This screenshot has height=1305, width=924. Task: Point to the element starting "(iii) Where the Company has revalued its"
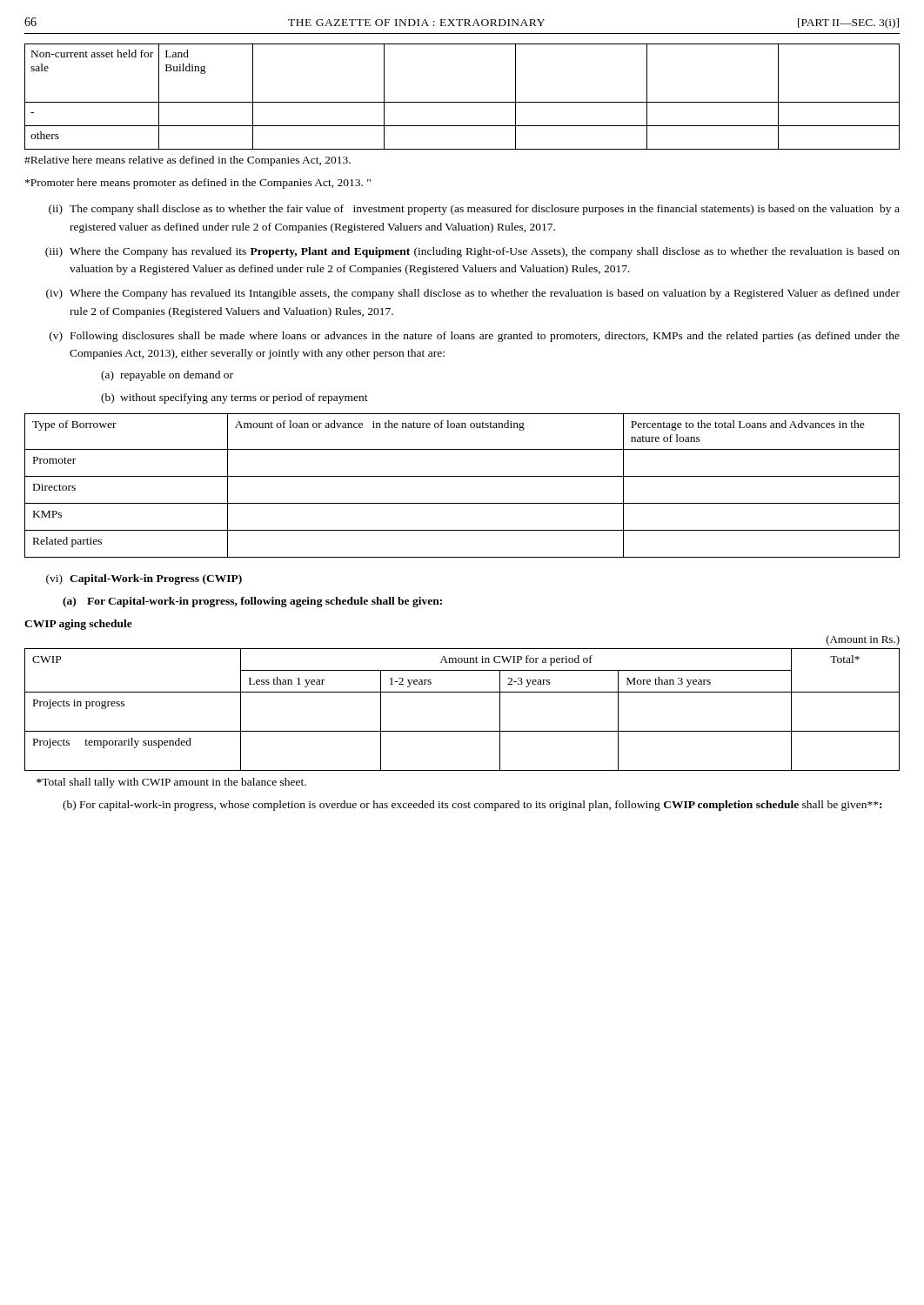tap(462, 260)
